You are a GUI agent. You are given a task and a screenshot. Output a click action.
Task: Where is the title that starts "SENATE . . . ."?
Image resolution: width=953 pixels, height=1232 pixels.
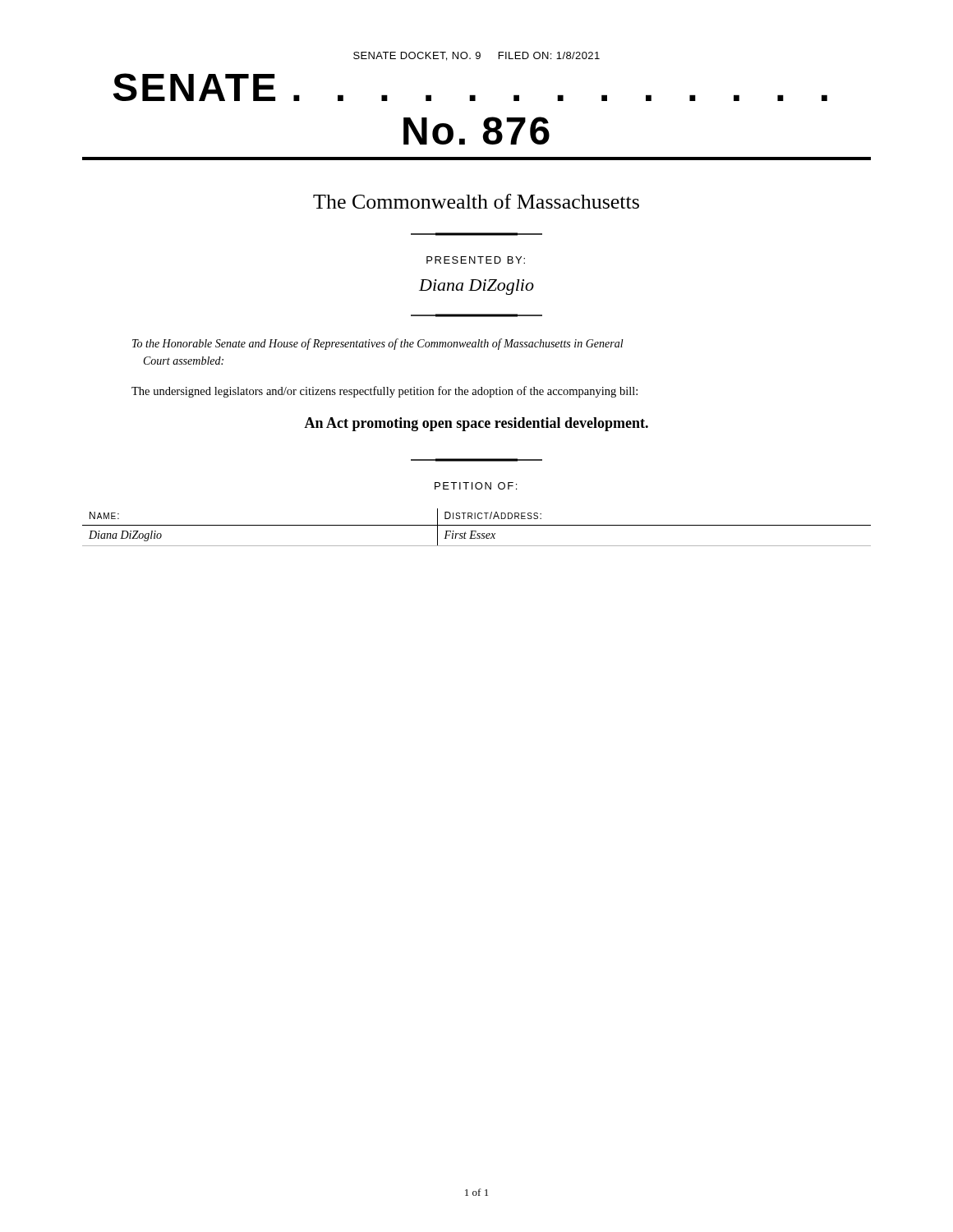[x=476, y=110]
